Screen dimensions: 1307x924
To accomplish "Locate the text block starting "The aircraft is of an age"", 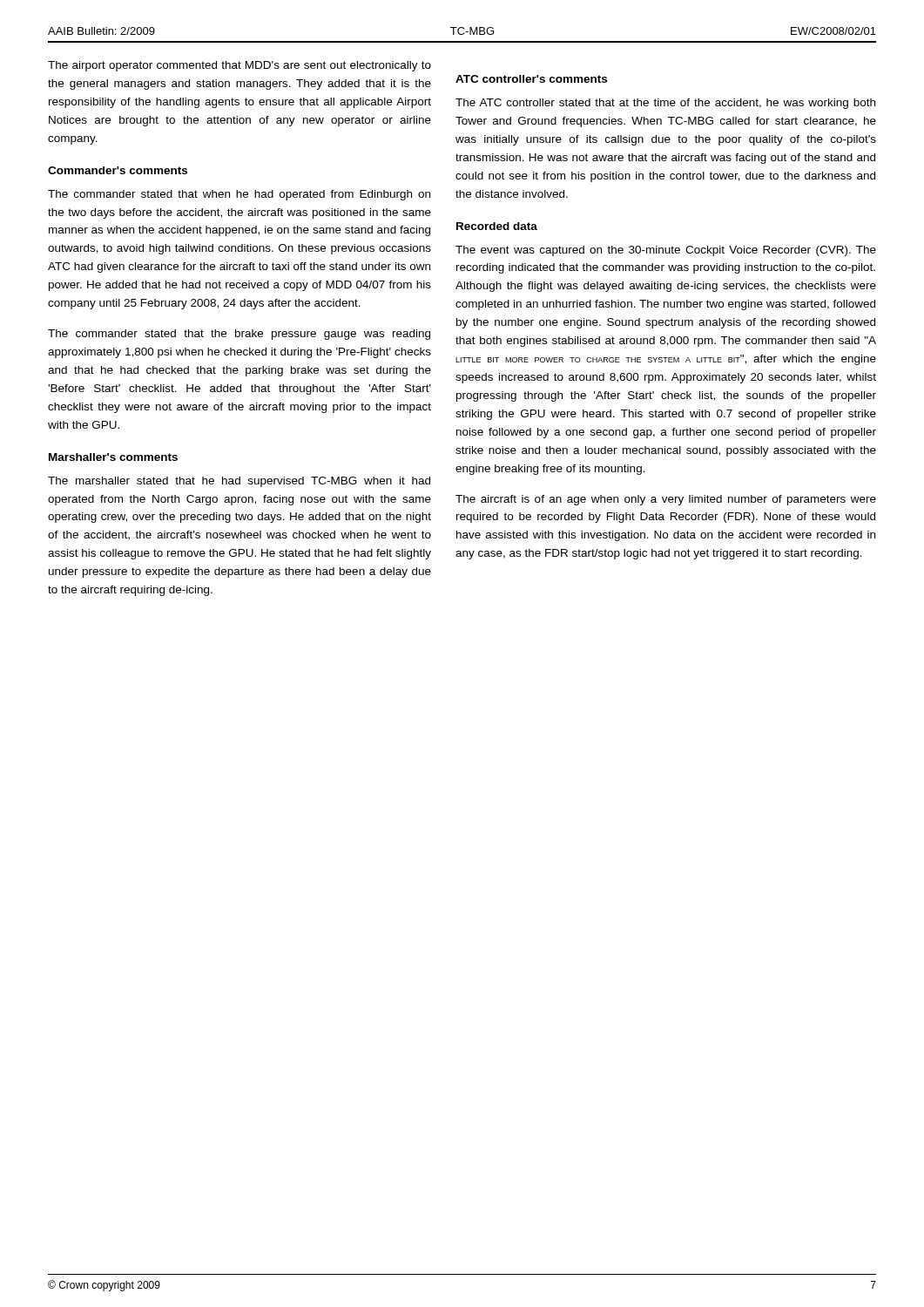I will point(666,526).
